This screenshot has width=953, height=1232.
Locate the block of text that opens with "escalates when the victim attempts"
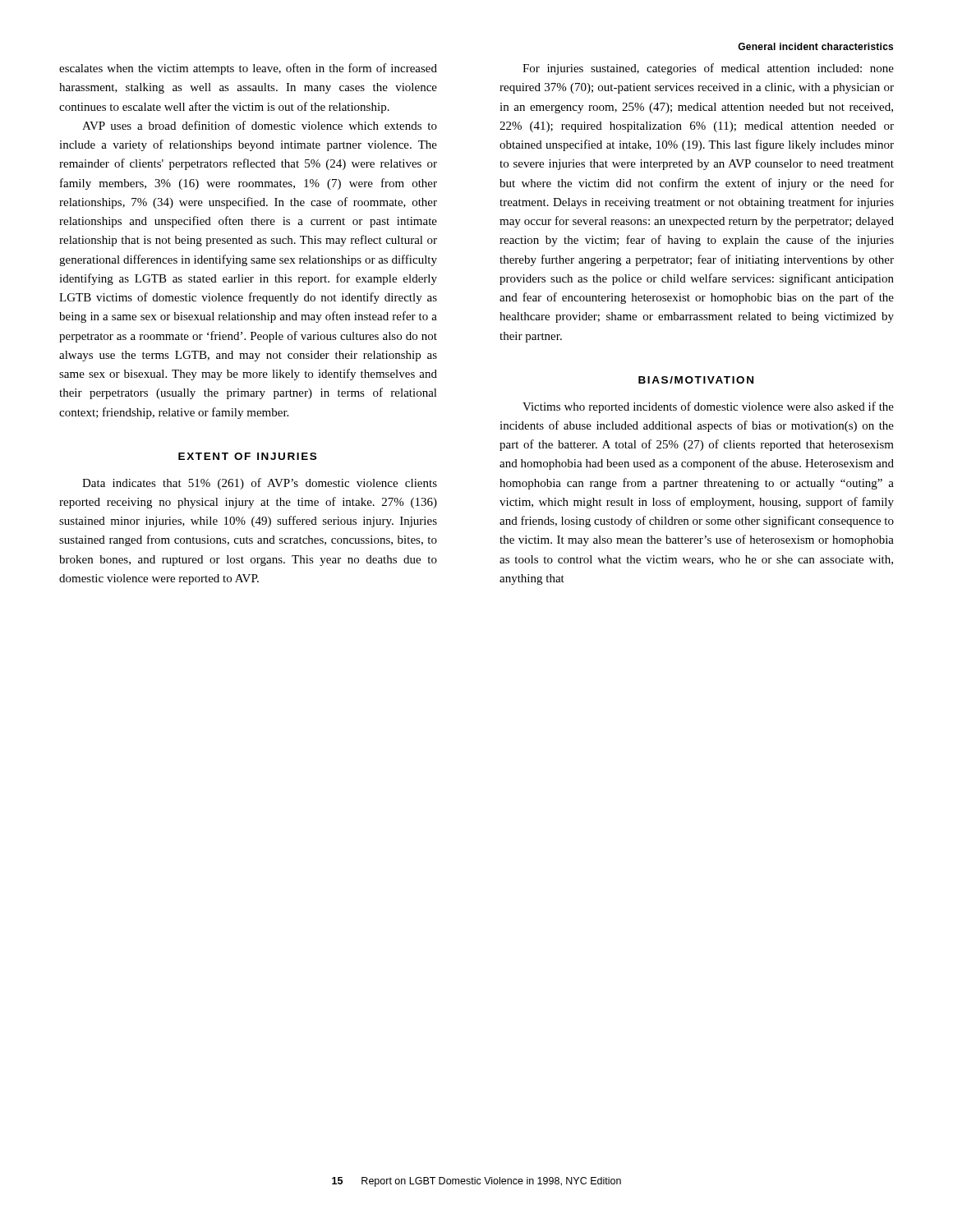pyautogui.click(x=248, y=324)
